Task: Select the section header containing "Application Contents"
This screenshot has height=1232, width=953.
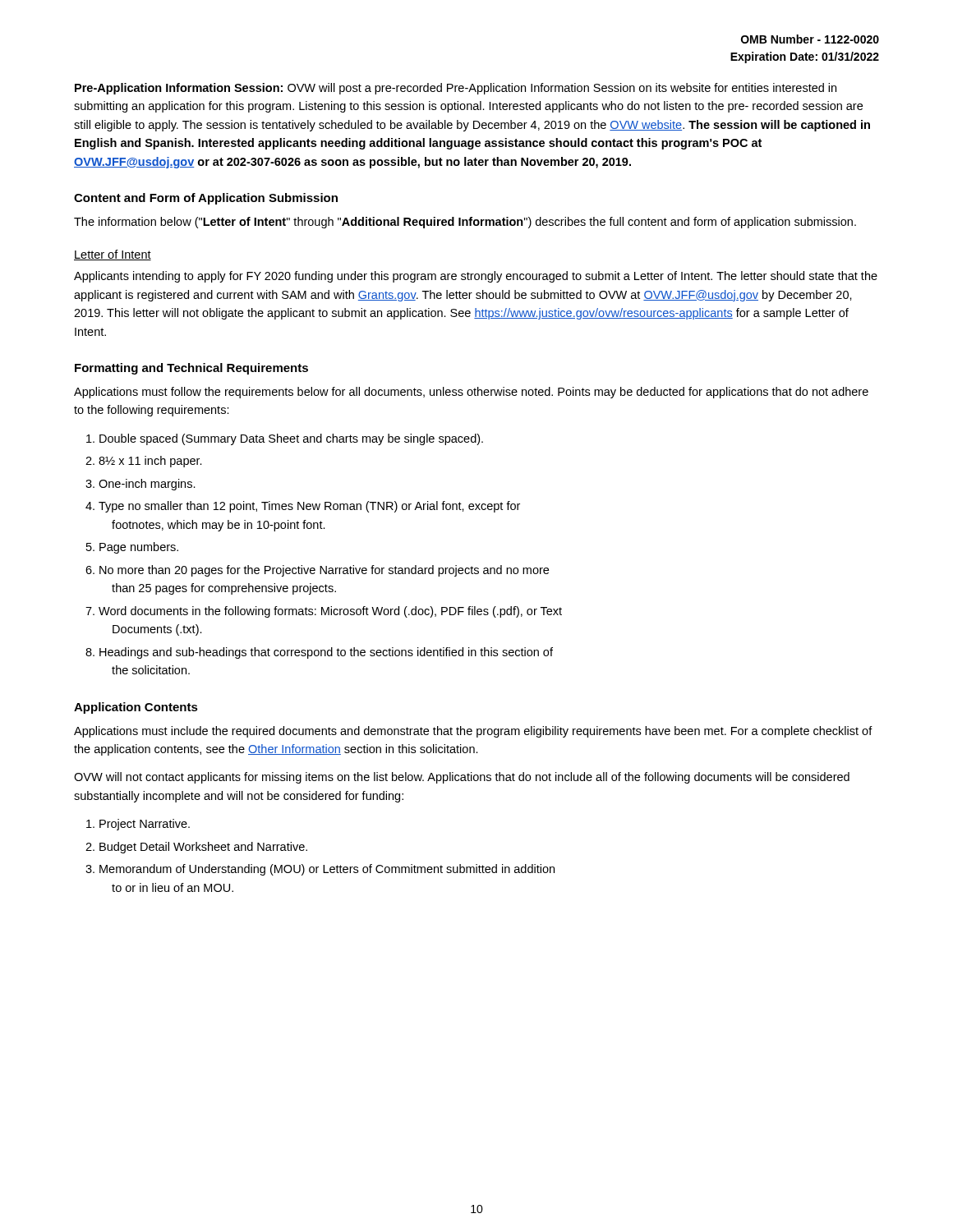Action: (136, 706)
